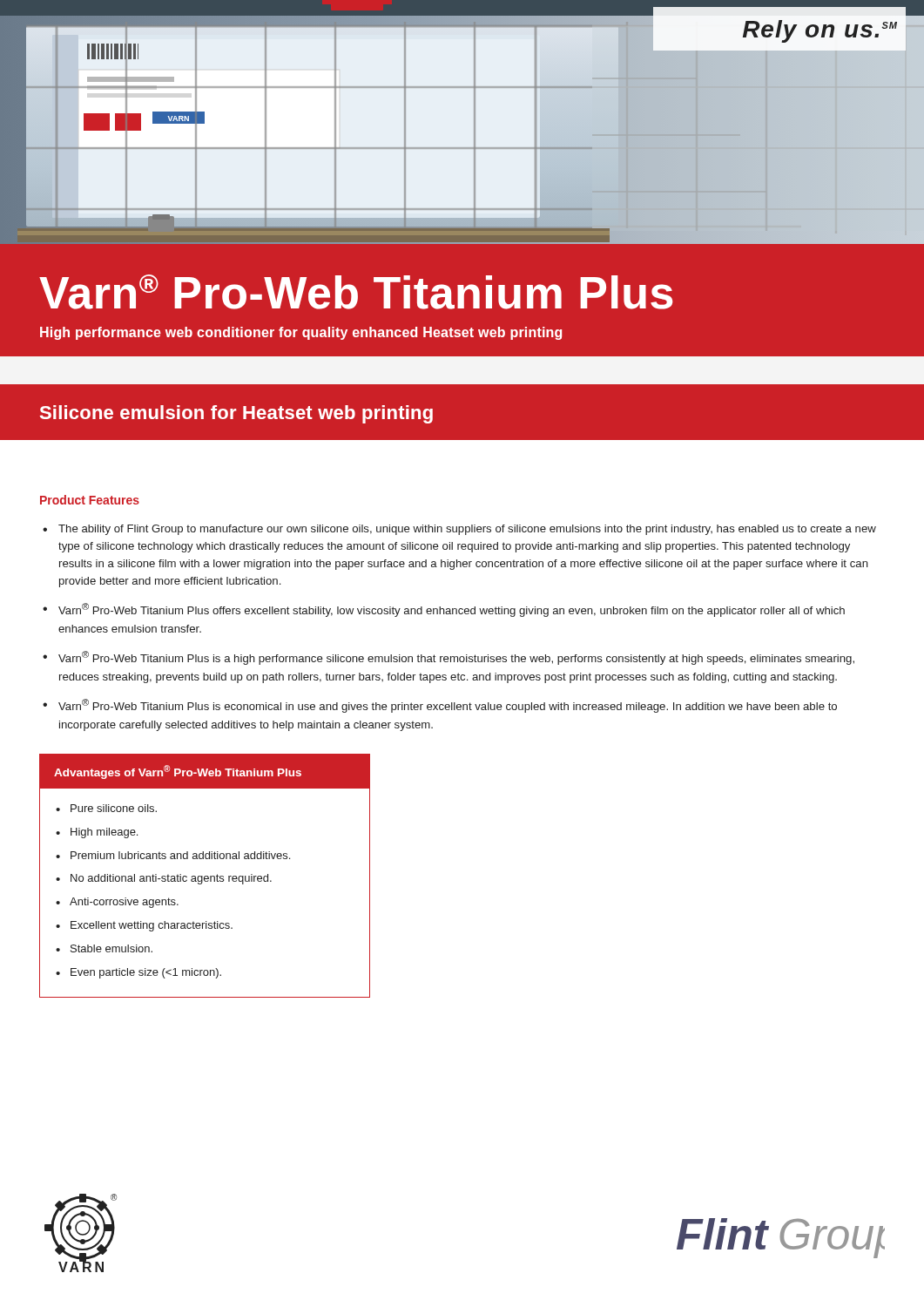Click the passage that begins "Varn® Pro-Web Titanium Plus offers excellent stability,"
The image size is (924, 1307).
pos(452,618)
